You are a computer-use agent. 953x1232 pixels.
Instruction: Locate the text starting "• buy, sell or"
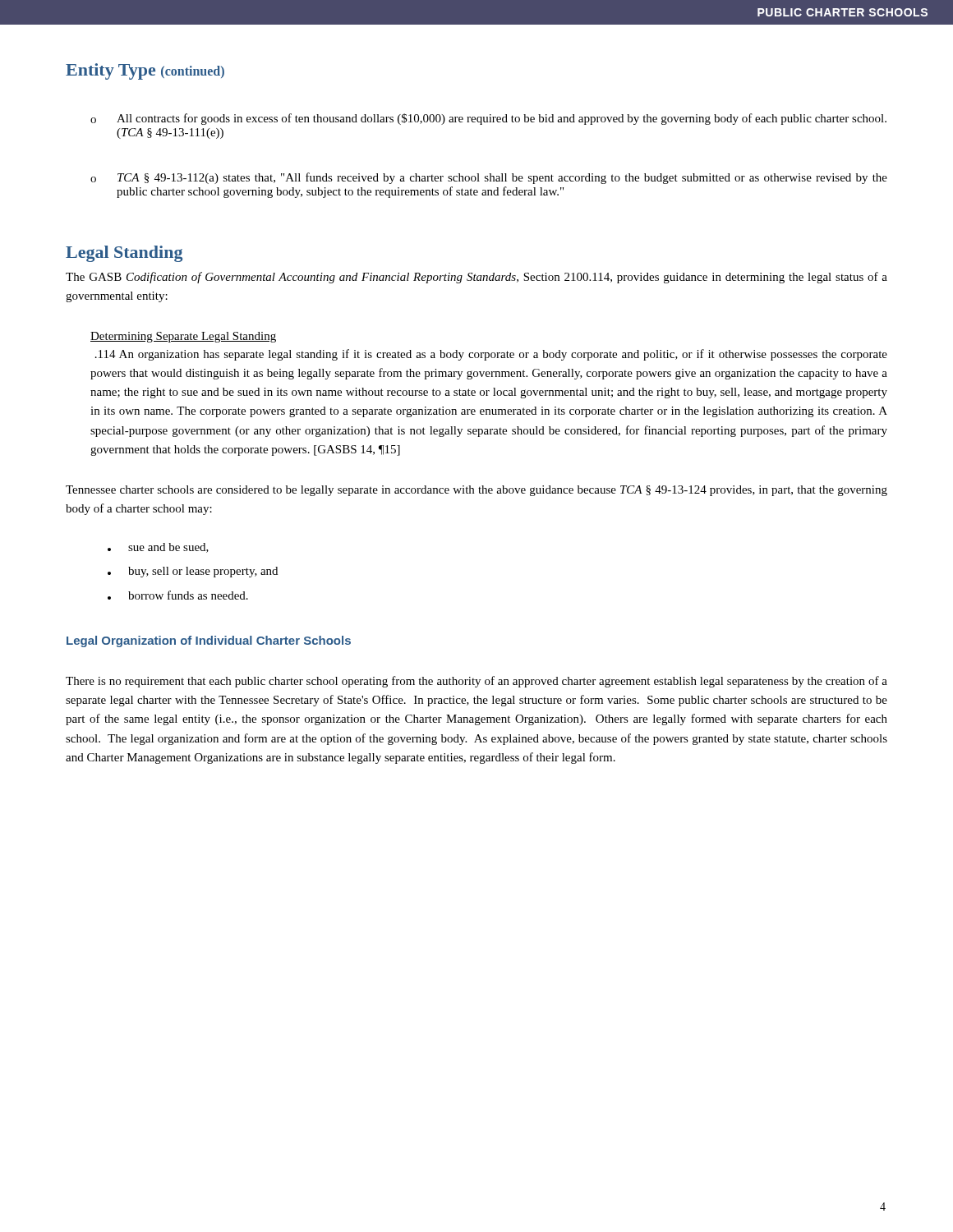pos(193,574)
